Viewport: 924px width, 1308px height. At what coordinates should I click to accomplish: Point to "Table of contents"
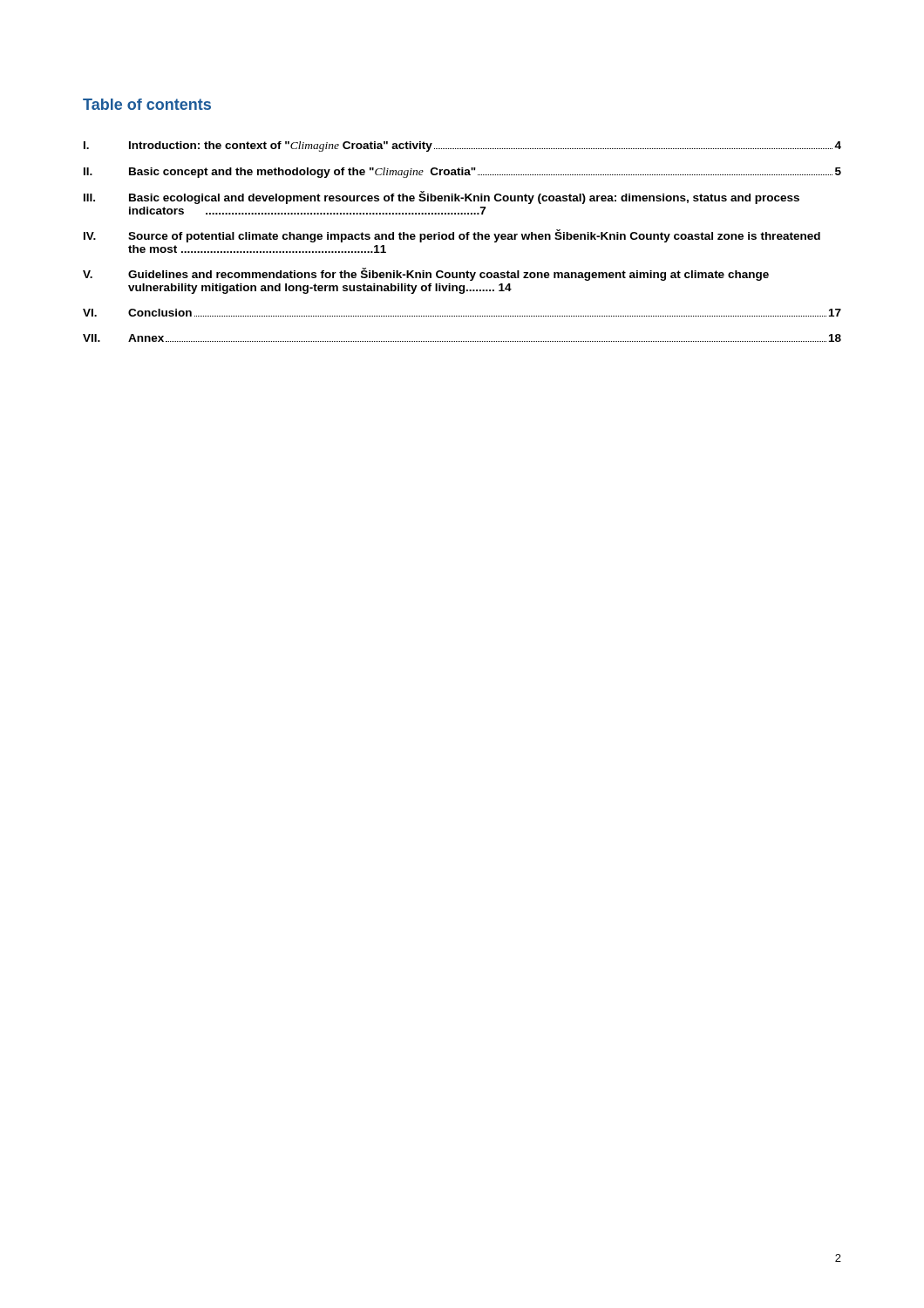point(147,104)
